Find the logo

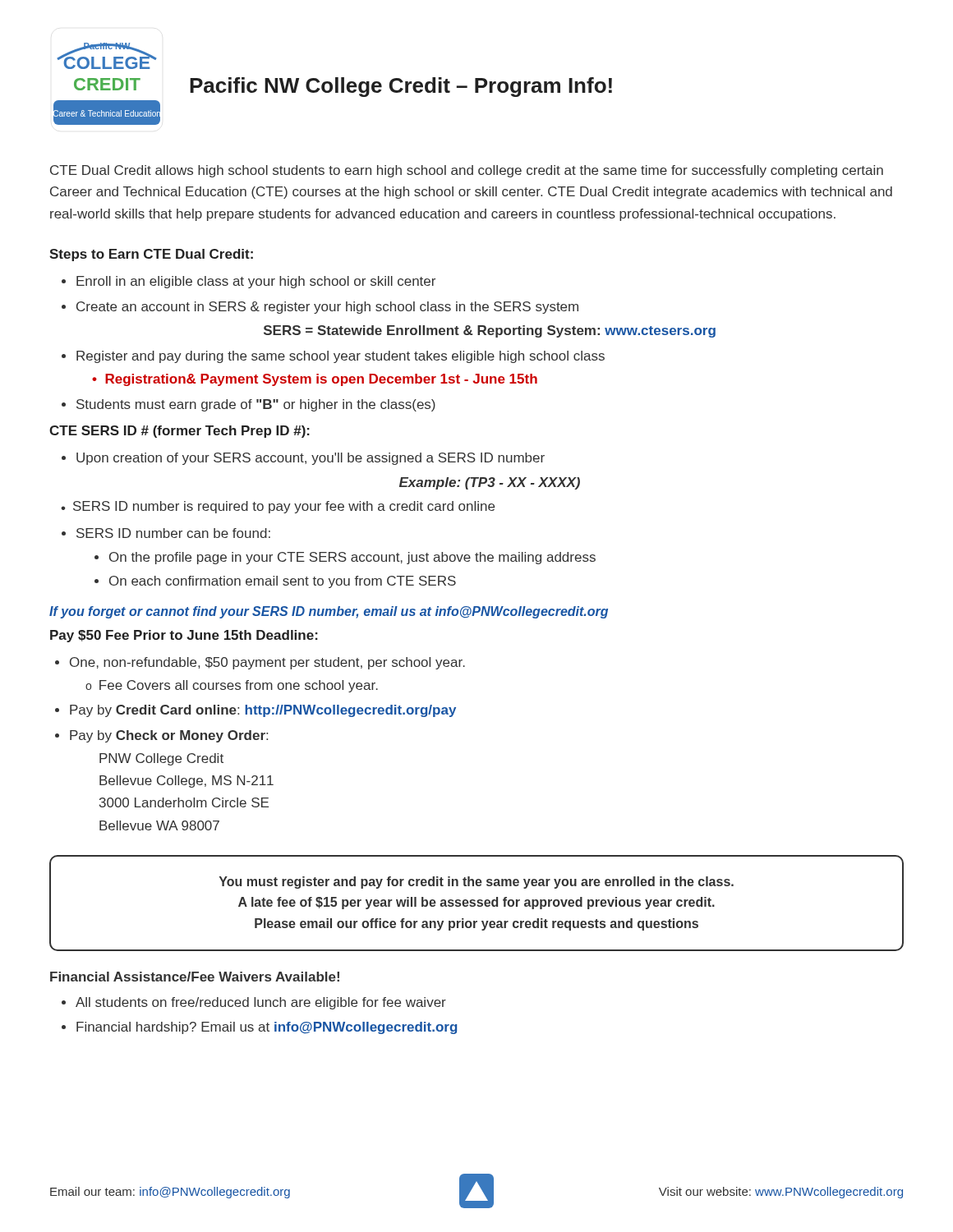[107, 82]
